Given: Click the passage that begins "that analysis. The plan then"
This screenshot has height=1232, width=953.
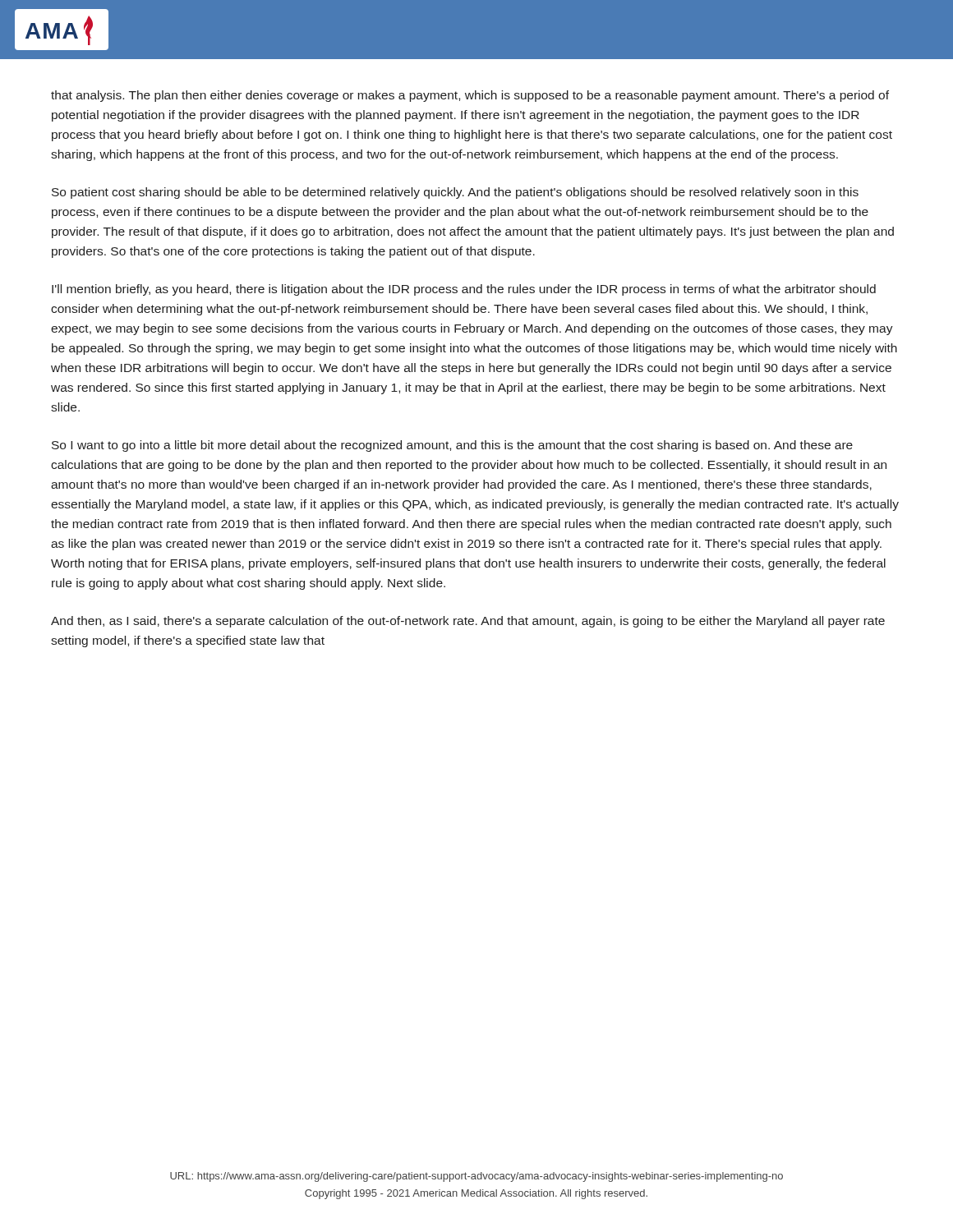Looking at the screenshot, I should [x=472, y=124].
